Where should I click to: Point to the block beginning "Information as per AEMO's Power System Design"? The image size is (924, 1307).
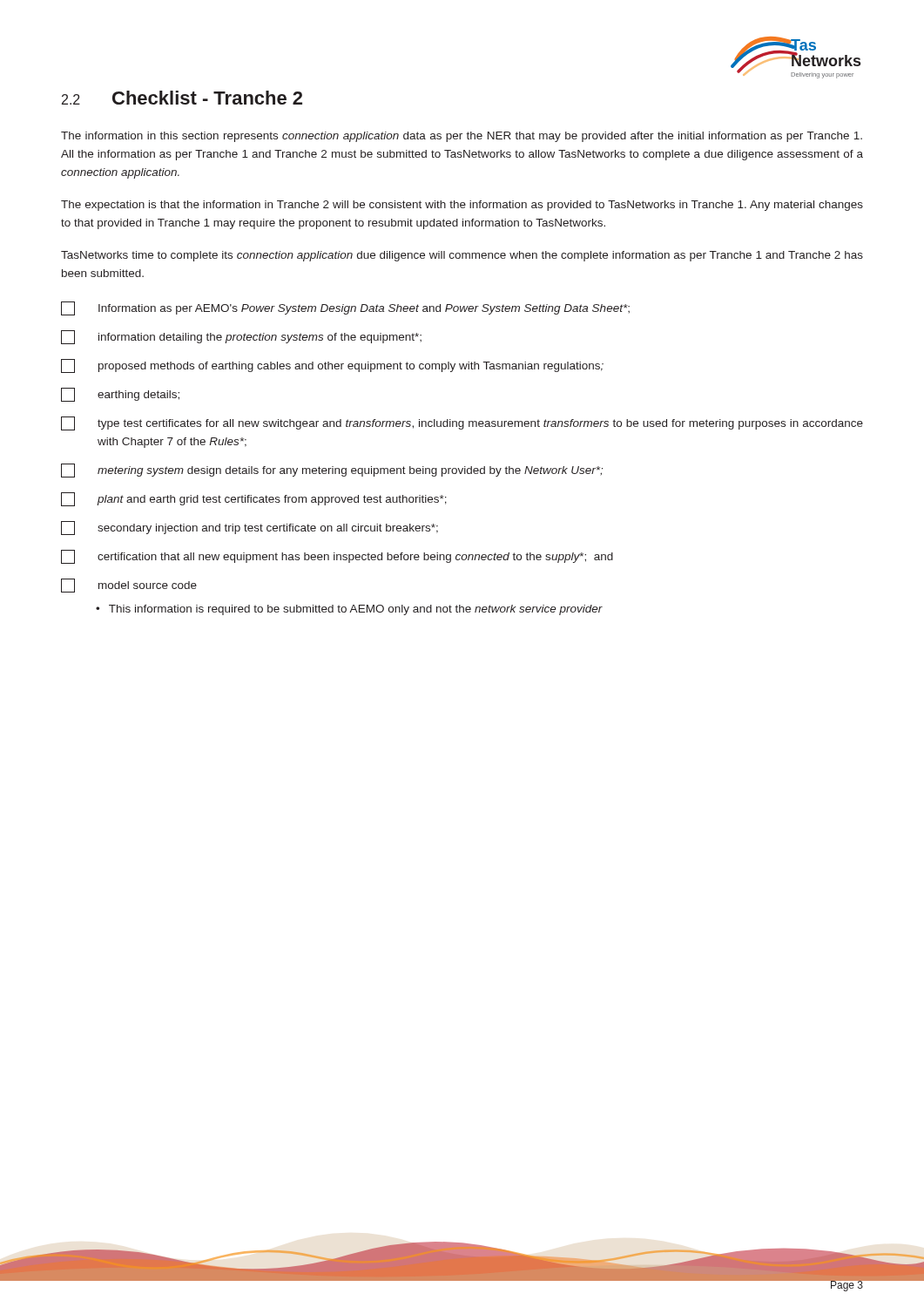(462, 309)
